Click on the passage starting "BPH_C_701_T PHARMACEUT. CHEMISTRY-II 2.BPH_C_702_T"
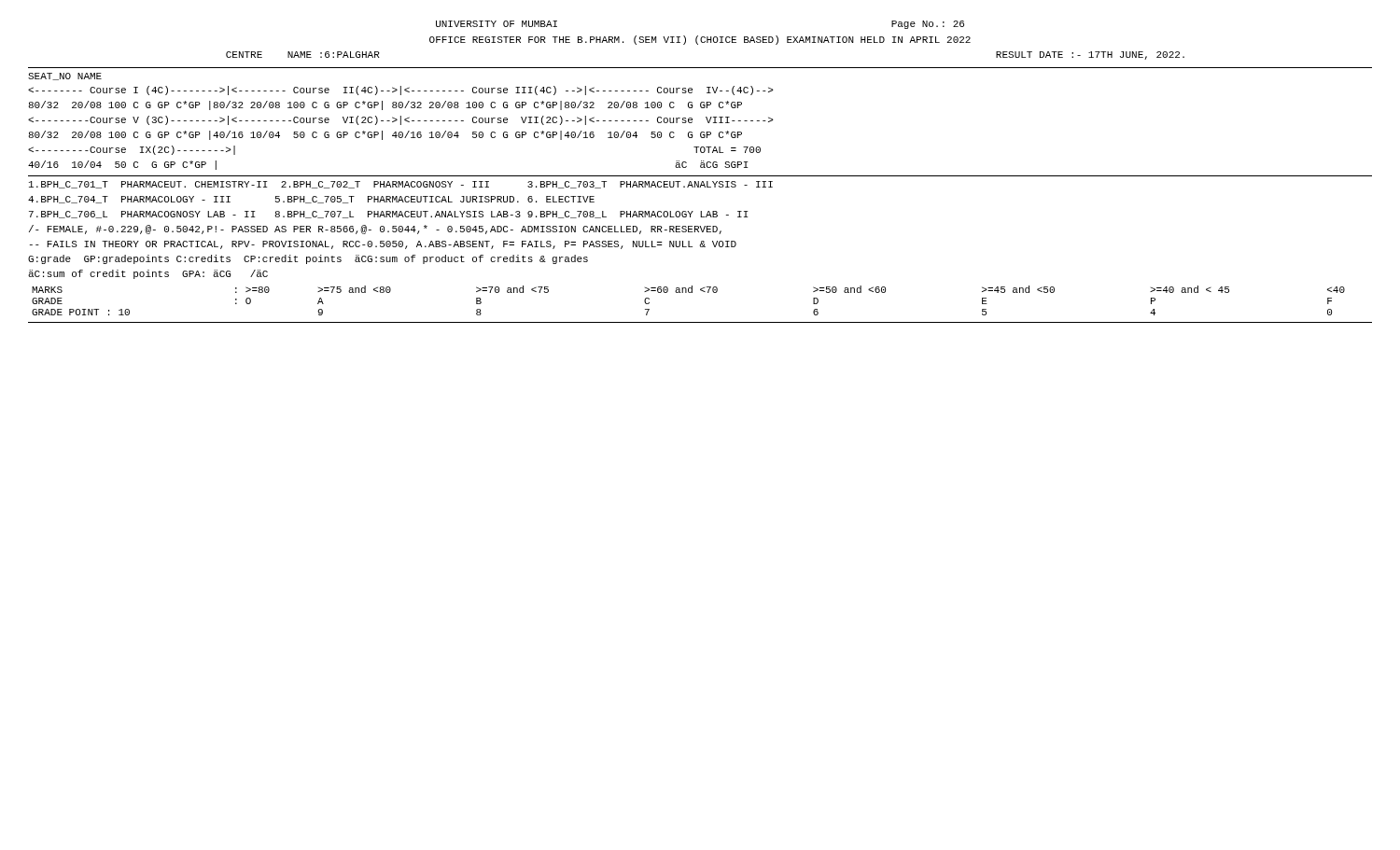This screenshot has height=850, width=1400. [x=700, y=230]
